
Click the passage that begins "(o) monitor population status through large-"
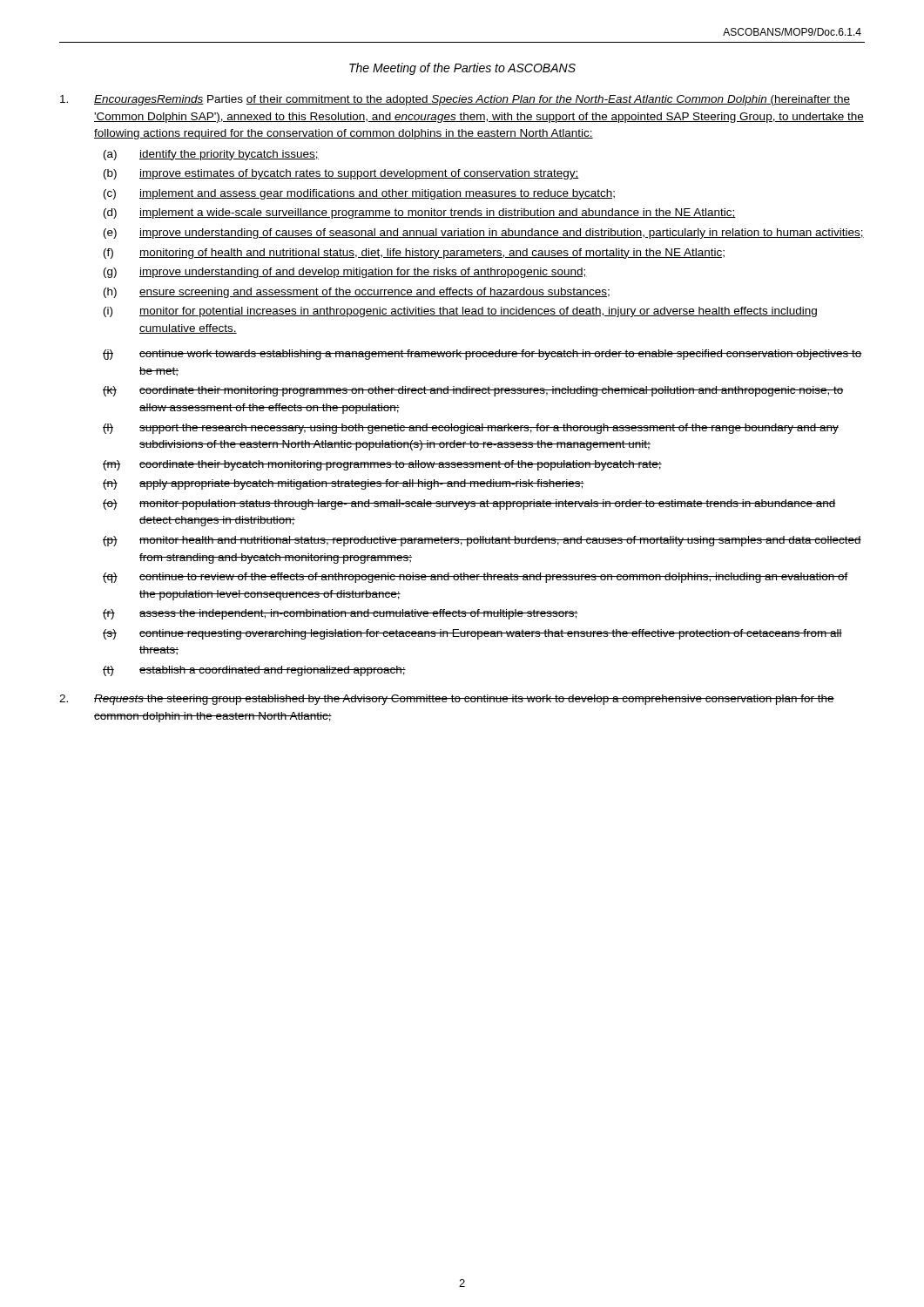479,512
